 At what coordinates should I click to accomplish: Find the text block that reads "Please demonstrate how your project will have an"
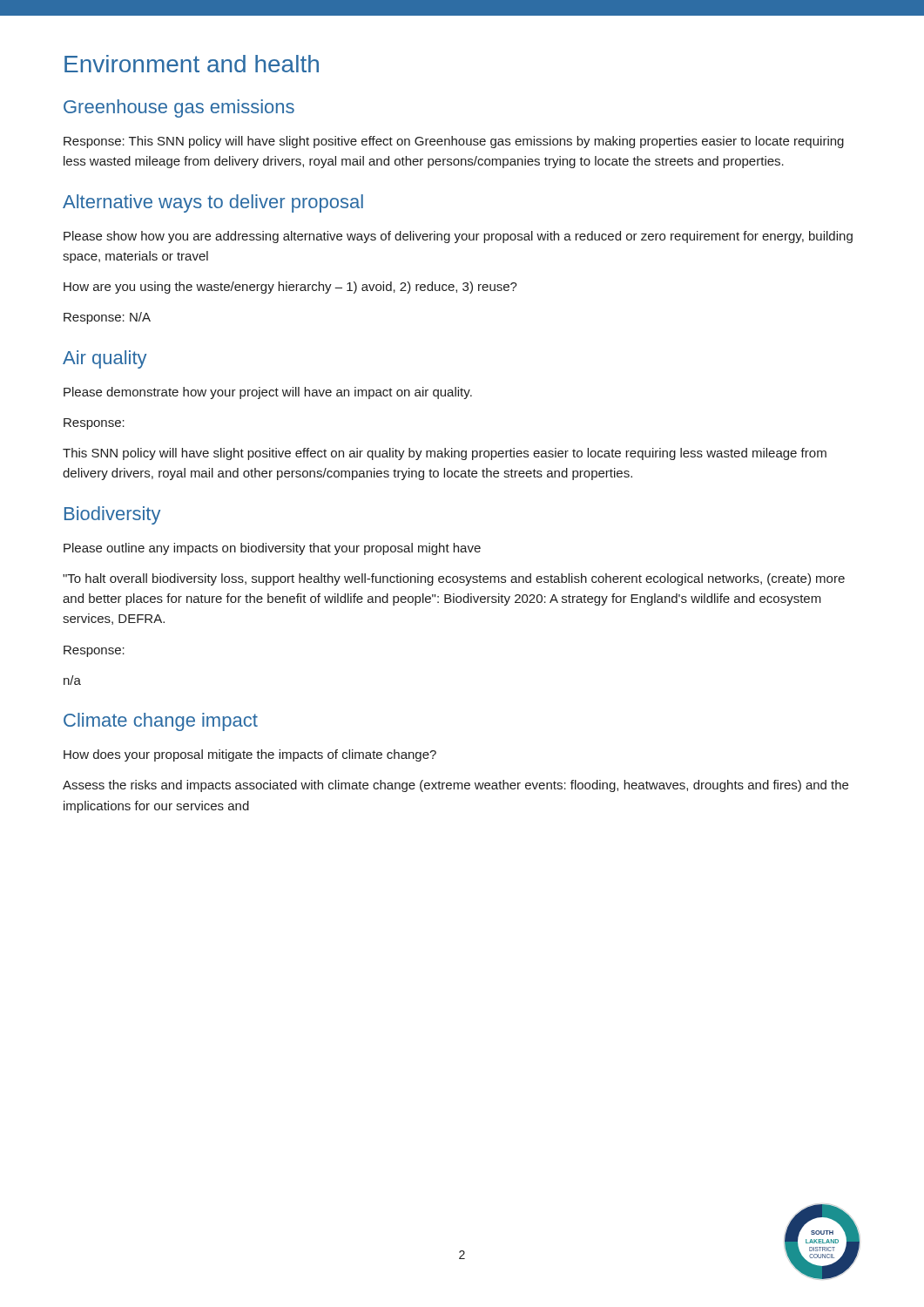tap(462, 391)
